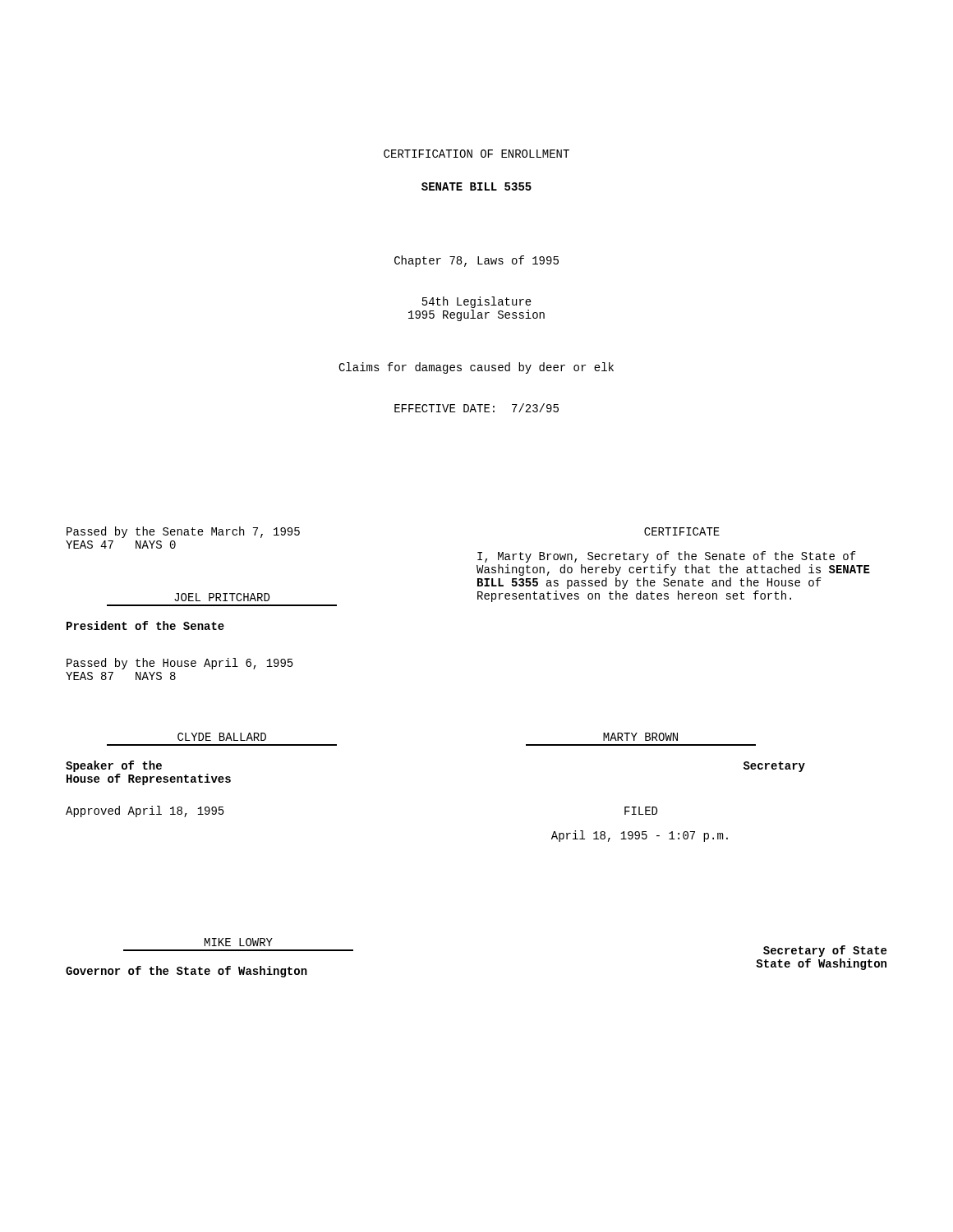The width and height of the screenshot is (953, 1232).
Task: Locate the passage starting "CLYDE BALLARD"
Action: pyautogui.click(x=222, y=738)
